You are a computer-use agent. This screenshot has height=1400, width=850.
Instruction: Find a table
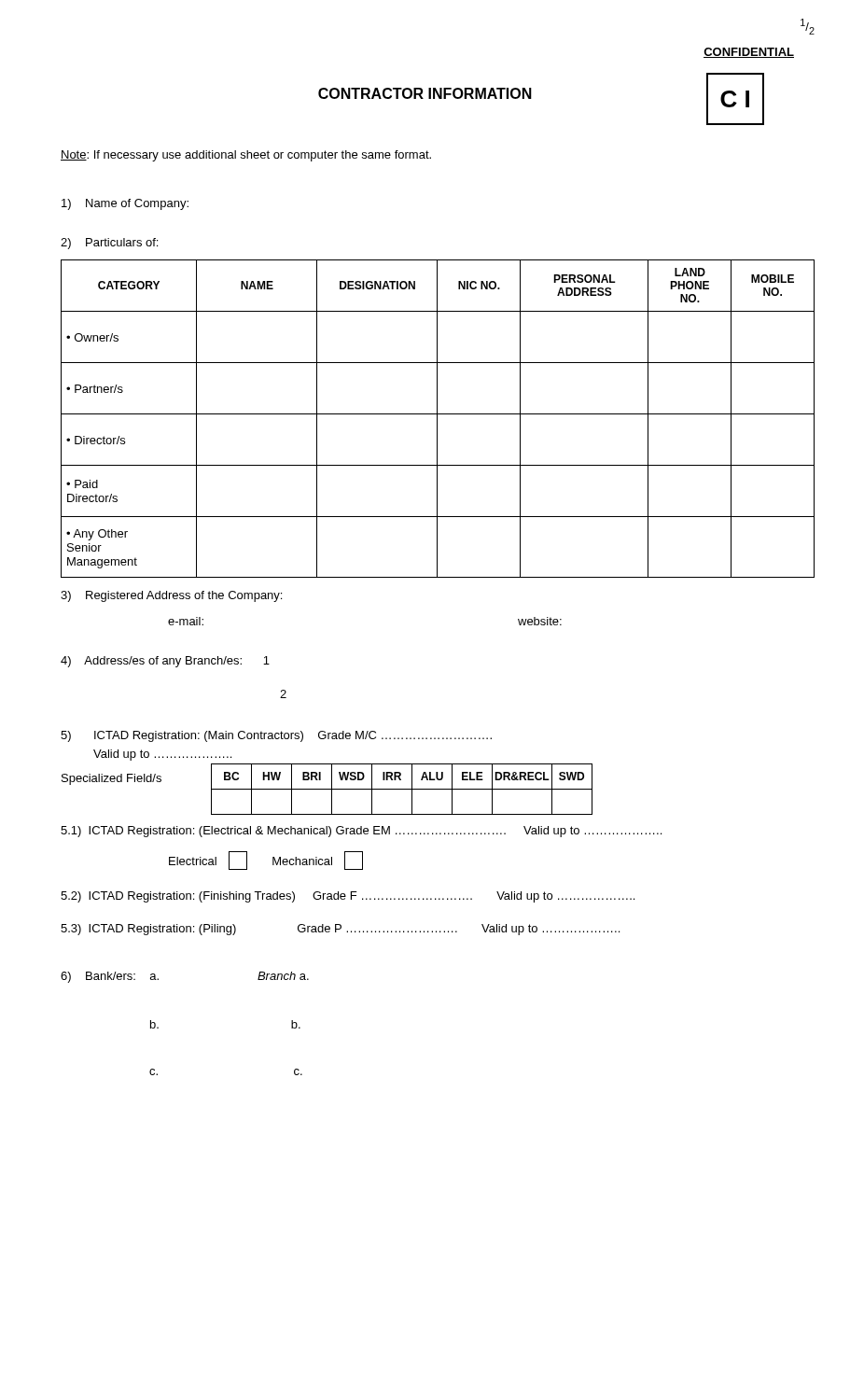(x=438, y=419)
